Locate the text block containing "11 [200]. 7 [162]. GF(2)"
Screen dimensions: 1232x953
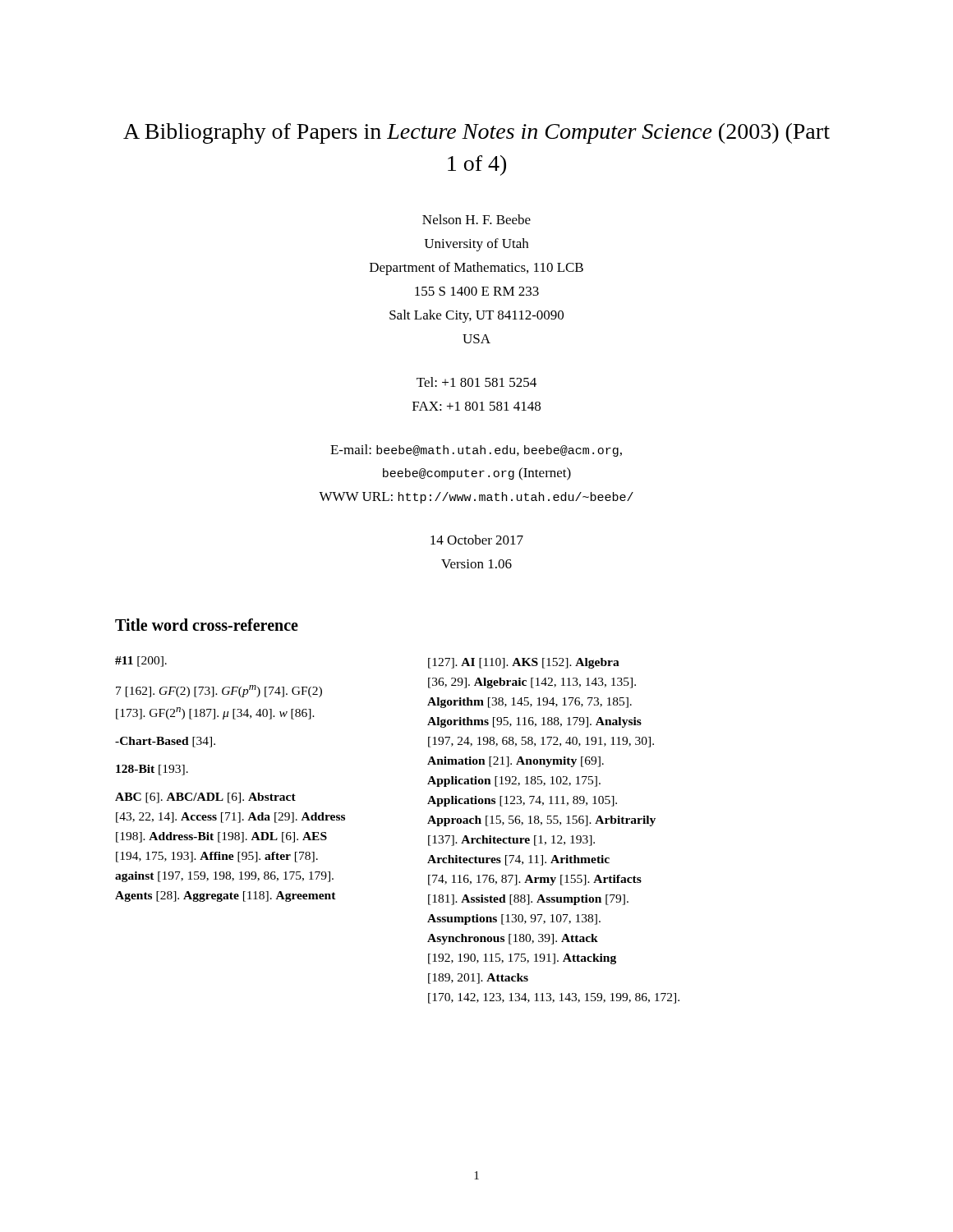click(141, 662)
